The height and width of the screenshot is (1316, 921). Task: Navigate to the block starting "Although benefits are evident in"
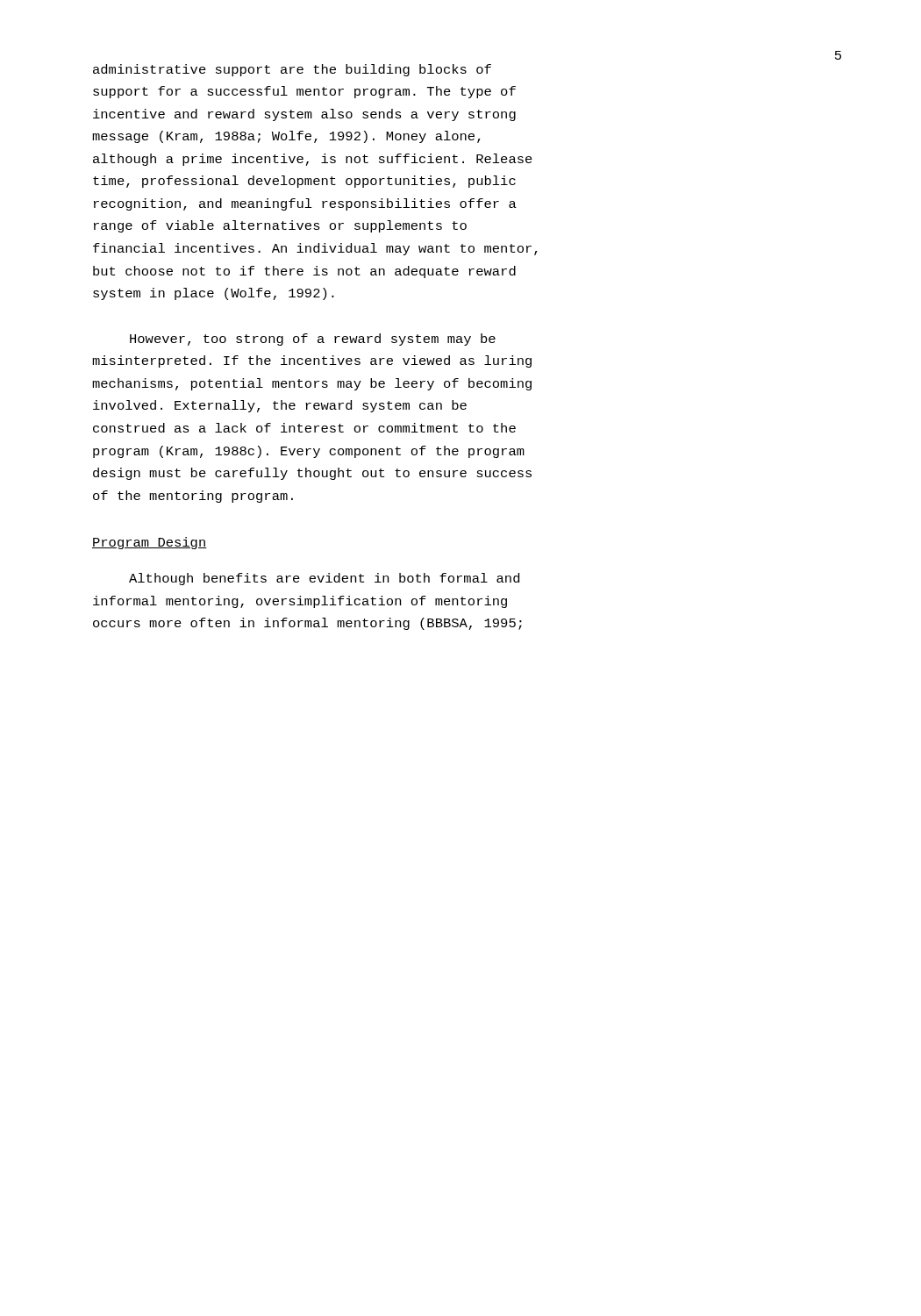pos(458,602)
